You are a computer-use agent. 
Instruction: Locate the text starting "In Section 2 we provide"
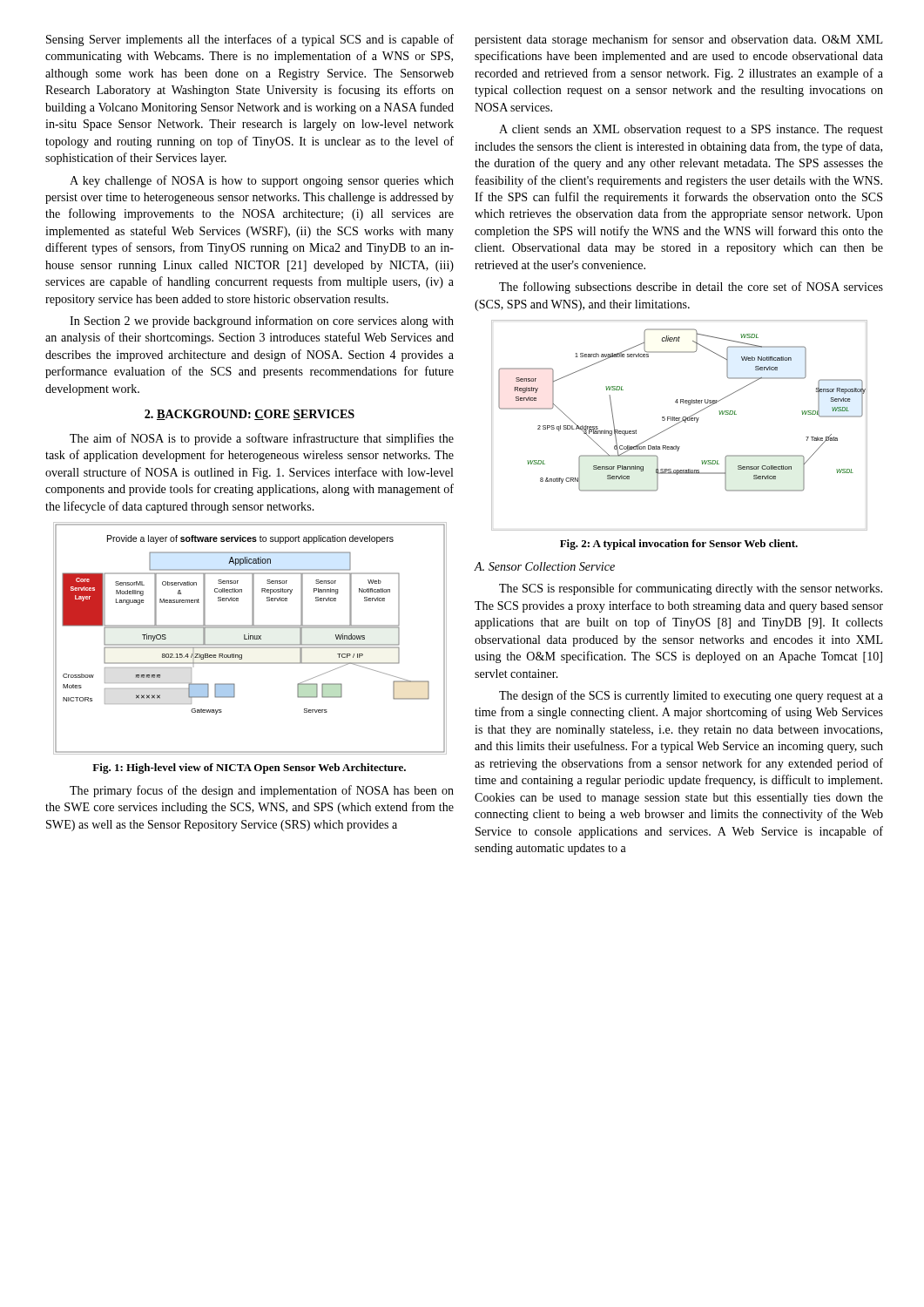coord(249,355)
